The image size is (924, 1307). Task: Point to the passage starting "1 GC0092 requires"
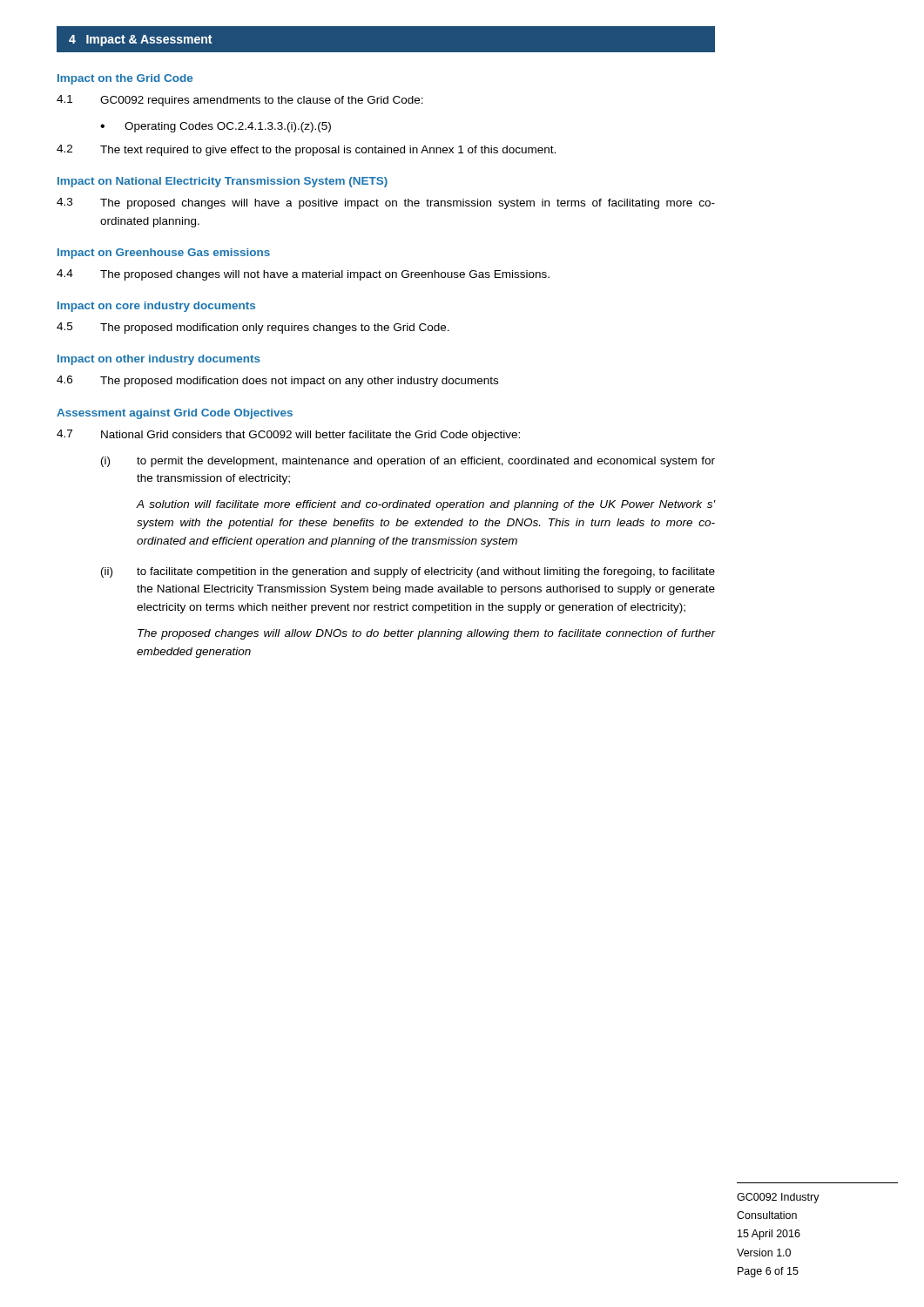(386, 100)
